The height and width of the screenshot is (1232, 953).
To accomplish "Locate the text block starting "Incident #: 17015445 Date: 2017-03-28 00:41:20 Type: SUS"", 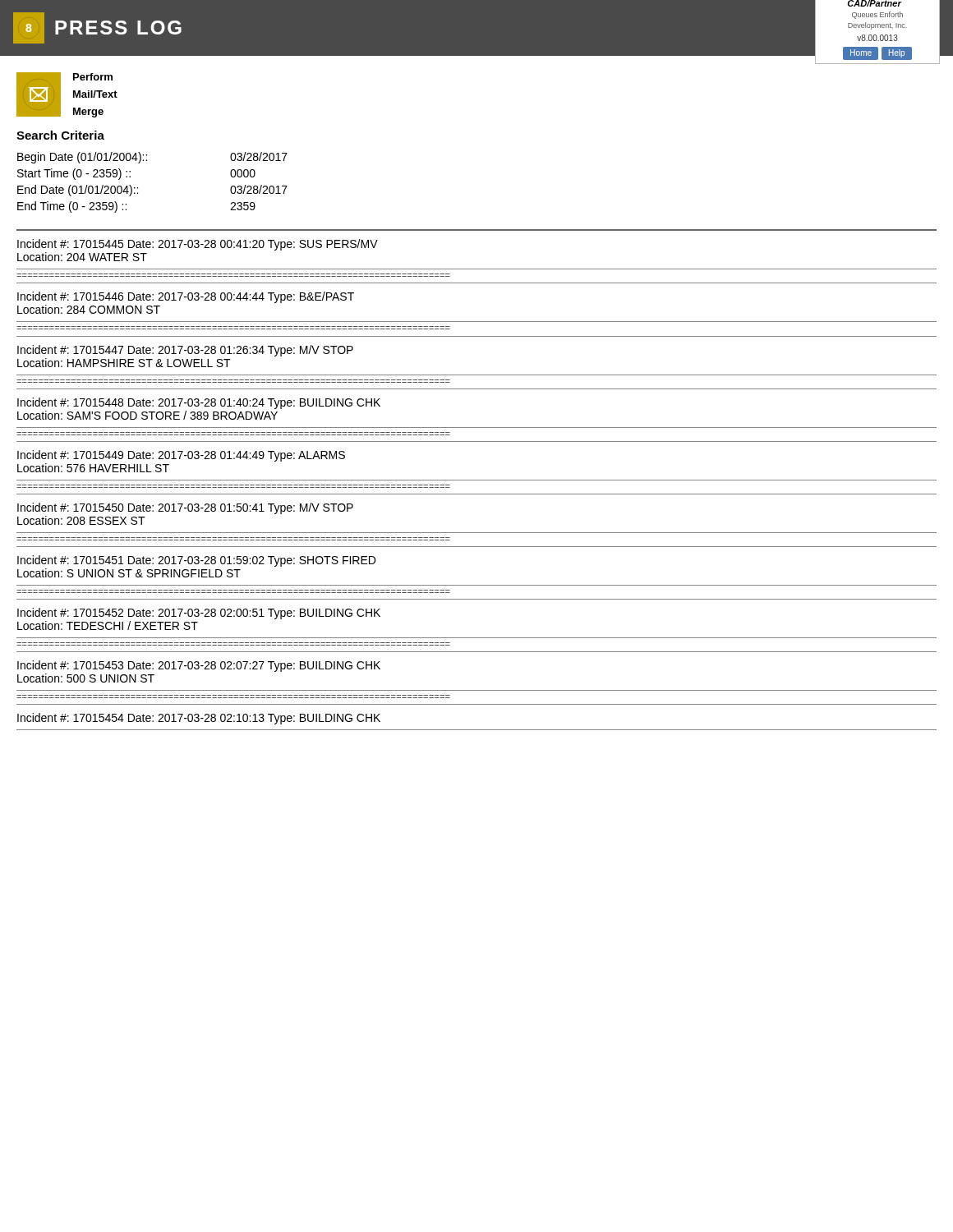I will click(x=198, y=245).
